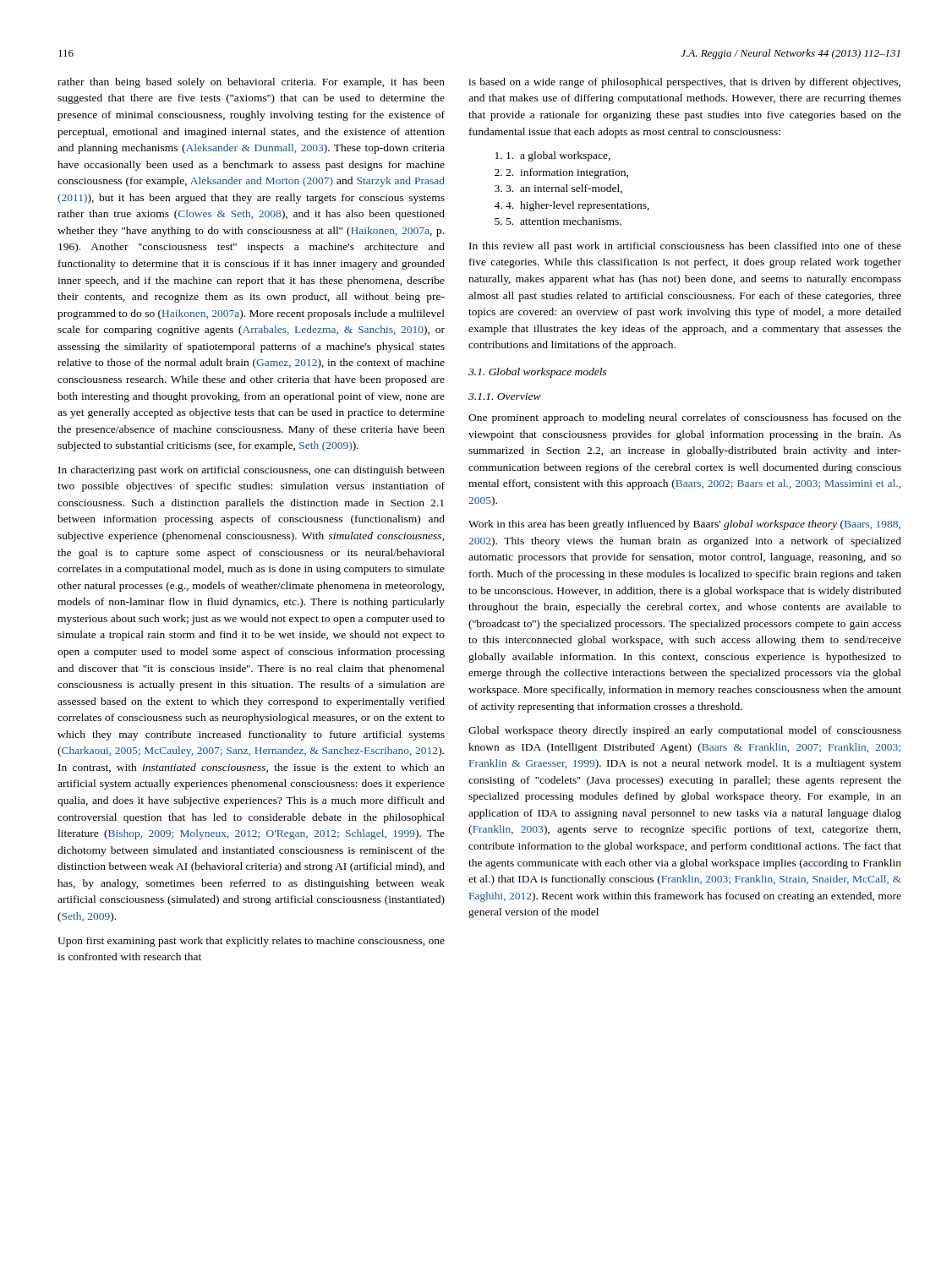
Task: Navigate to the text starting "Global workspace theory directly inspired"
Action: point(685,821)
